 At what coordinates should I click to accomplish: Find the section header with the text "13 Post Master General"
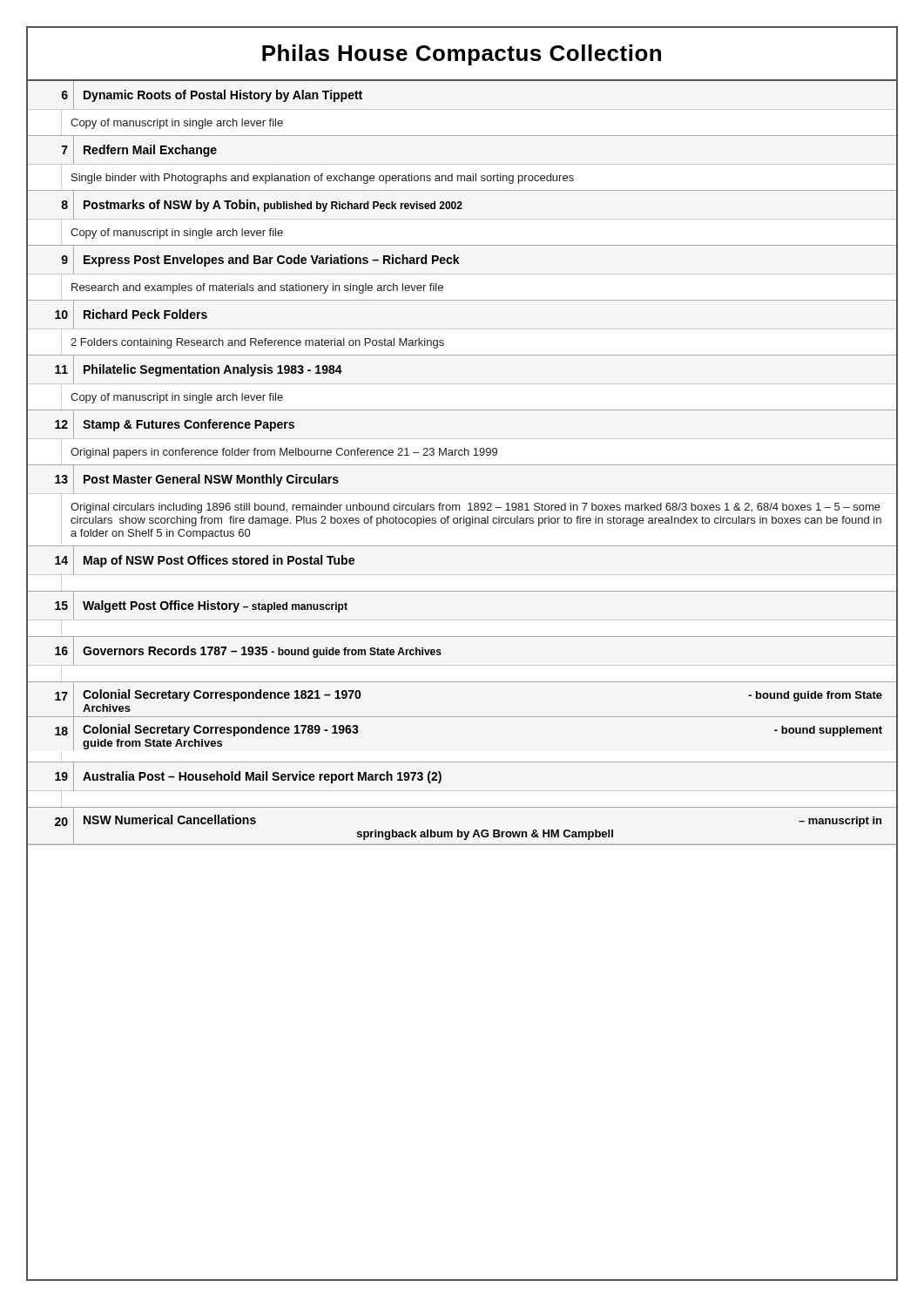click(x=462, y=505)
